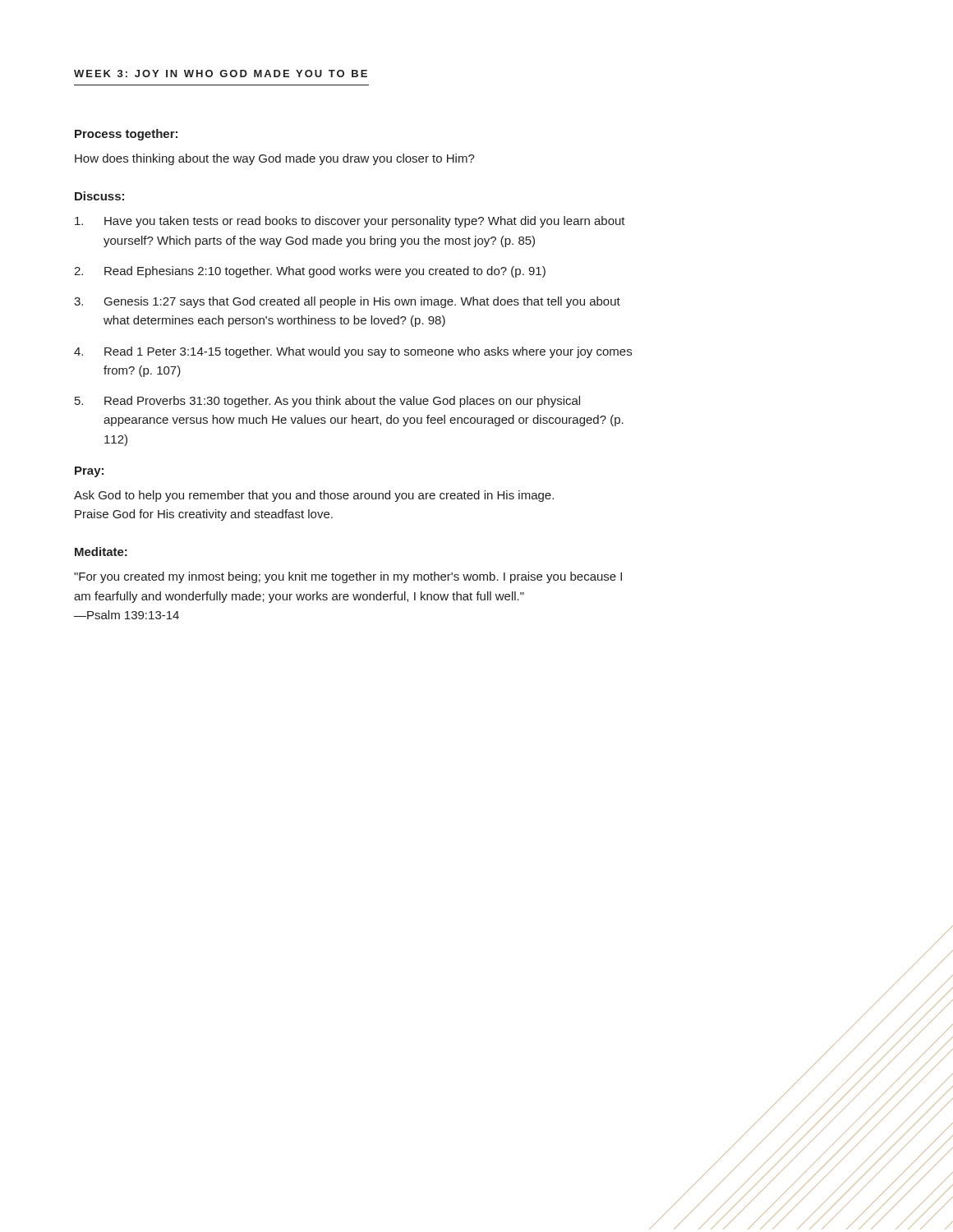
Task: Select the passage starting "2. Read Ephesians 2:10 together. What good"
Action: point(353,270)
